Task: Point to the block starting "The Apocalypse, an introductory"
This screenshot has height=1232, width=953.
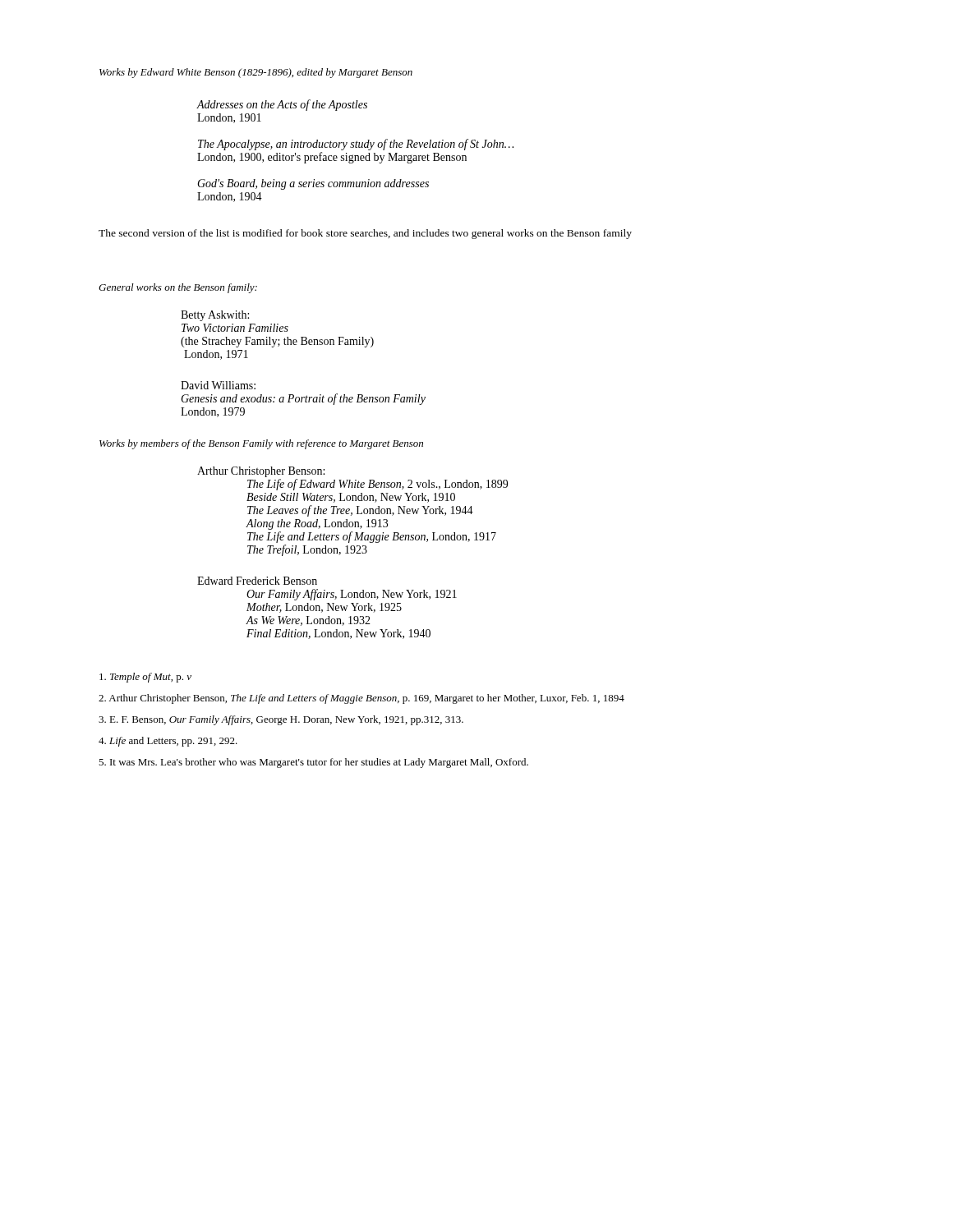Action: tap(356, 145)
